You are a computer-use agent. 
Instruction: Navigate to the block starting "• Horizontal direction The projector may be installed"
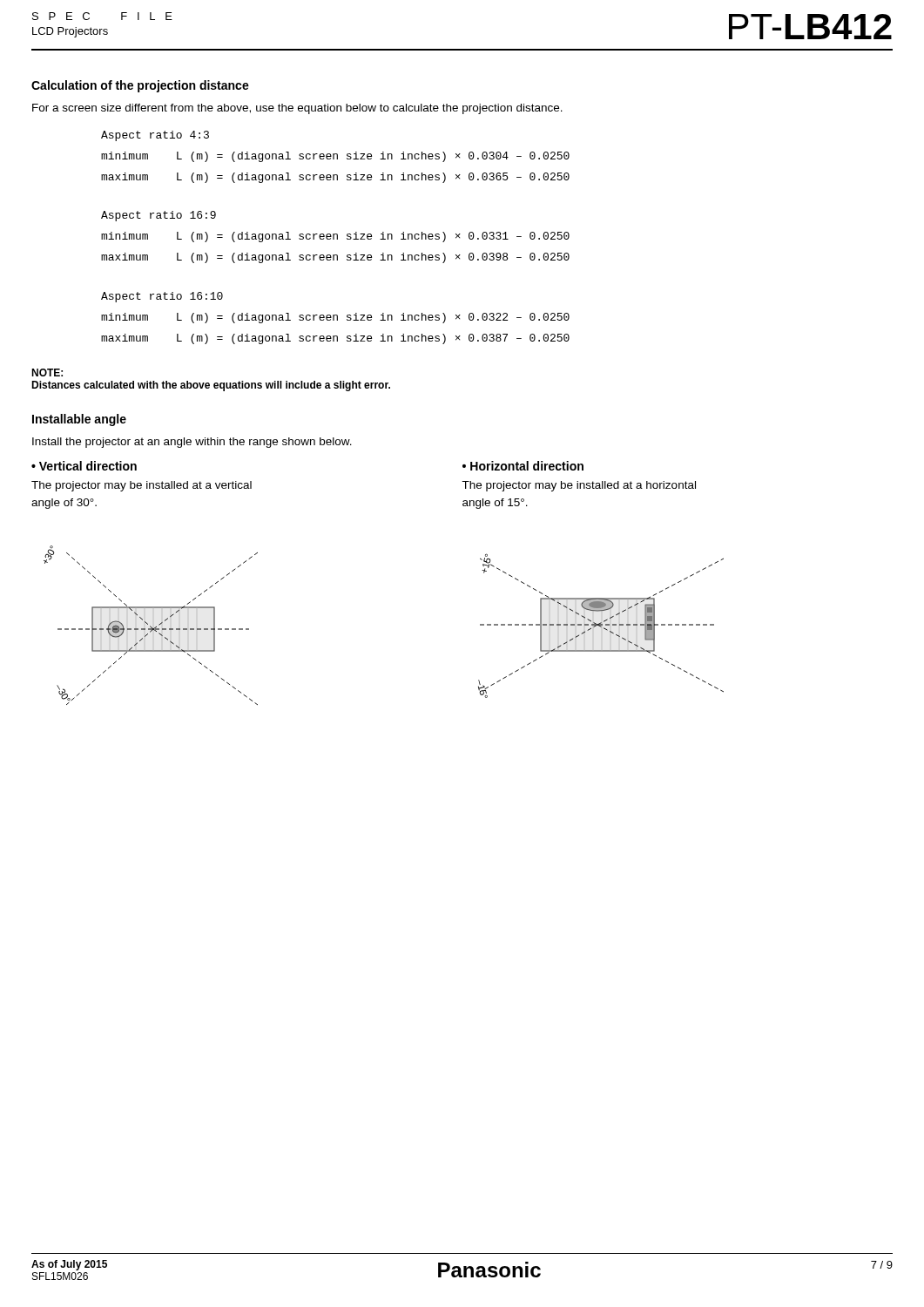[x=677, y=485]
